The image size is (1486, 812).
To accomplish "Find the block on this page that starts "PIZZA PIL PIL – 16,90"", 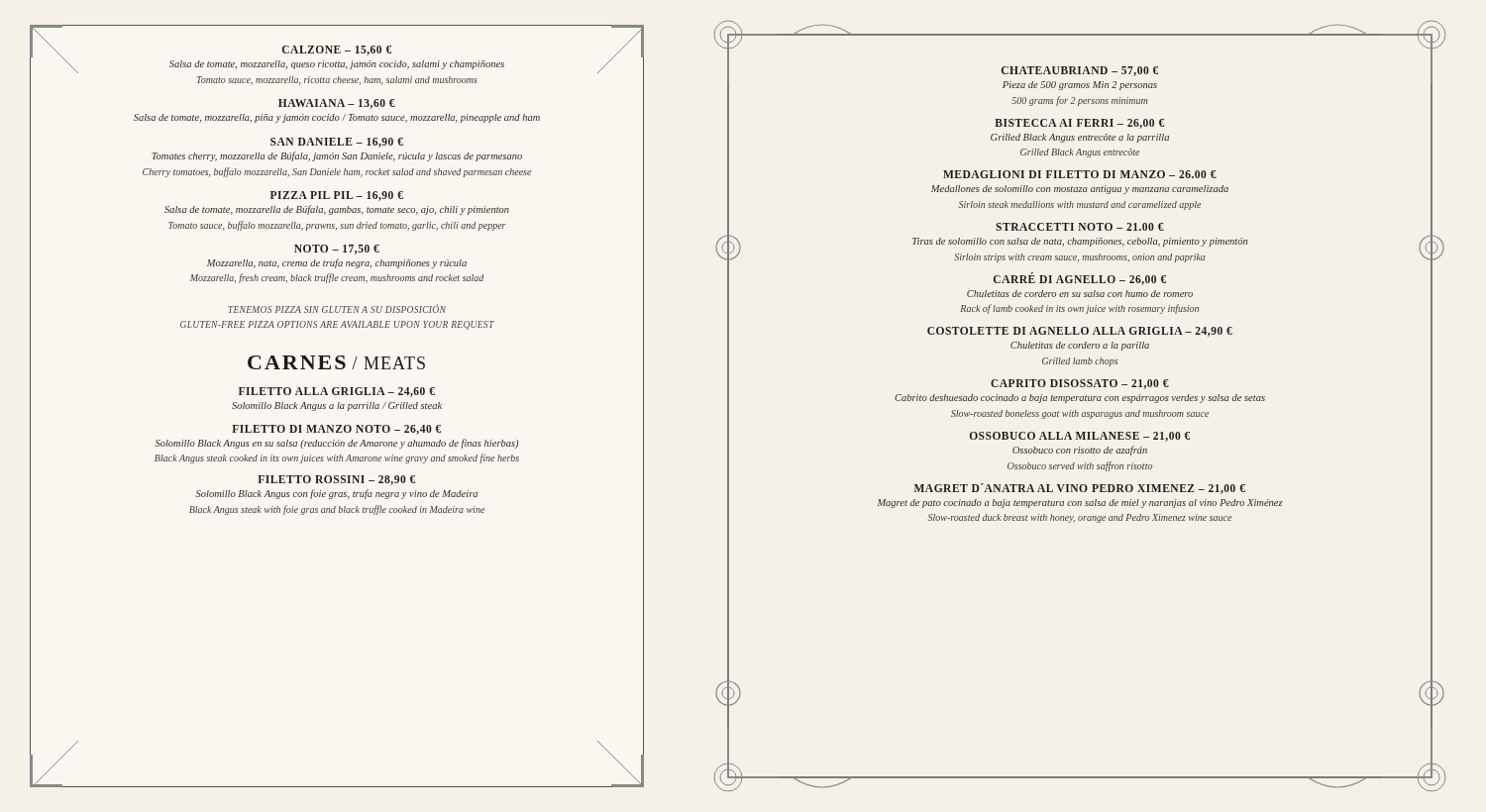I will pos(337,211).
